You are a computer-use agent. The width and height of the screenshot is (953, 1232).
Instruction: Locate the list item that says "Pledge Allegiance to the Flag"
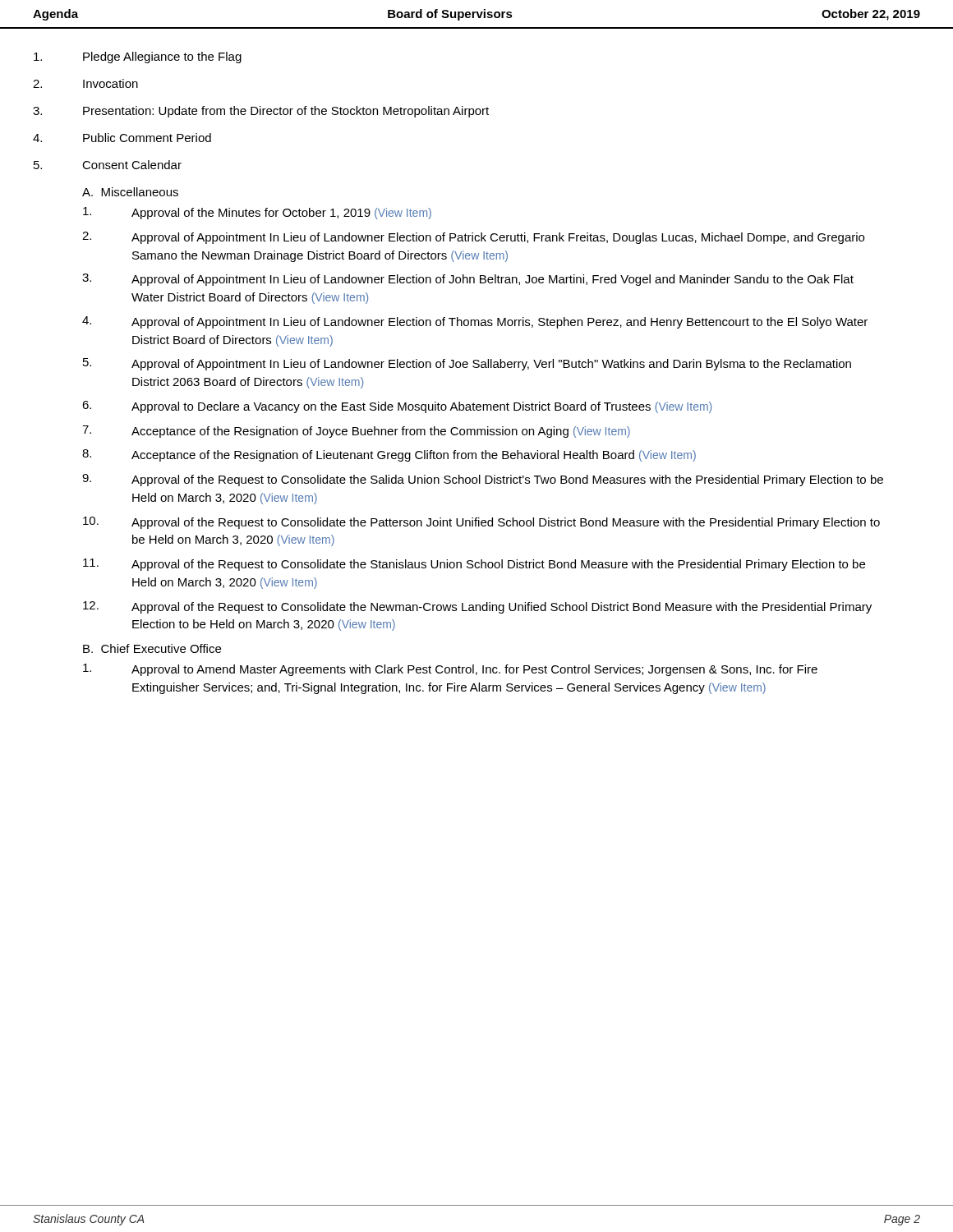coord(137,56)
